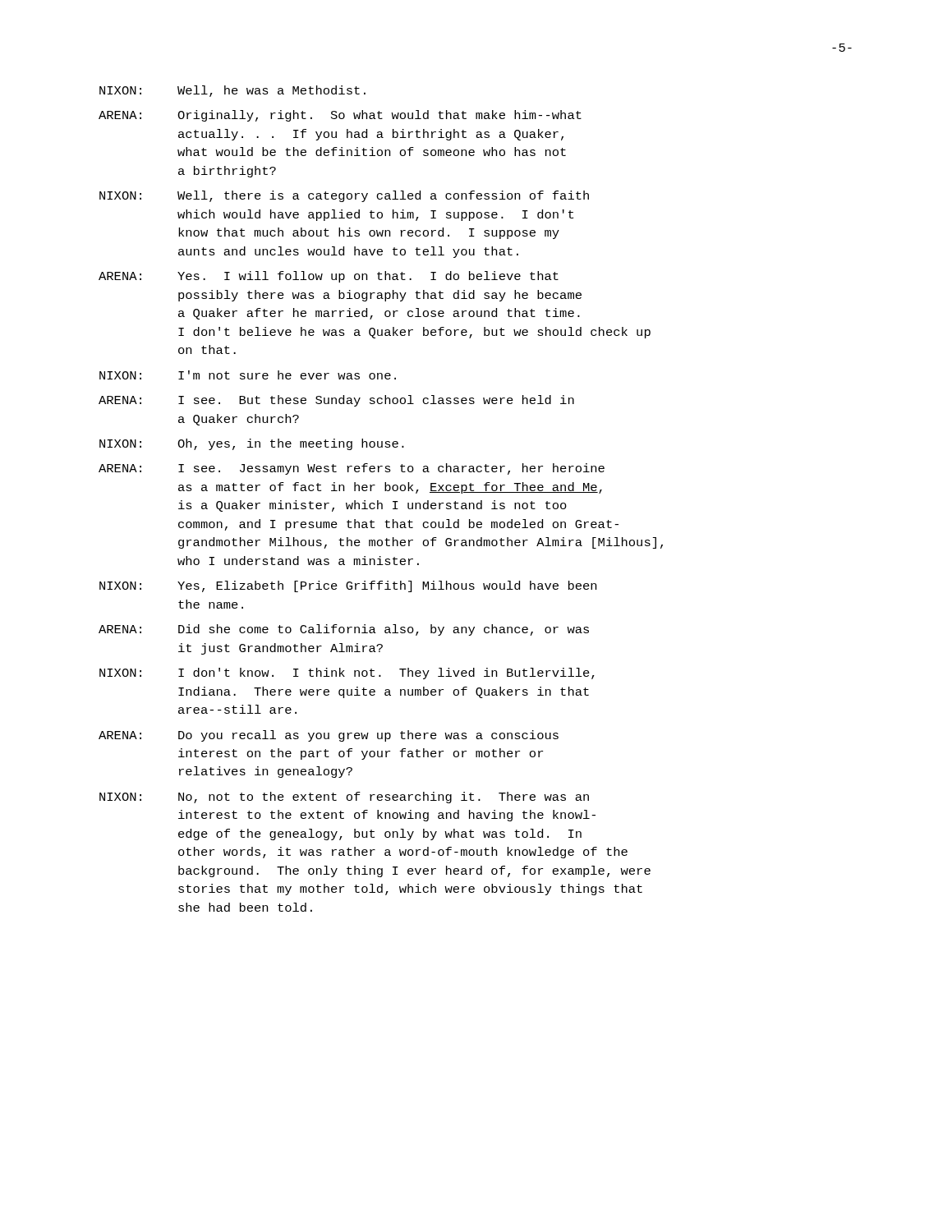The image size is (952, 1232).
Task: Navigate to the block starting "ARENA: Yes. I will"
Action: pyautogui.click(x=484, y=314)
